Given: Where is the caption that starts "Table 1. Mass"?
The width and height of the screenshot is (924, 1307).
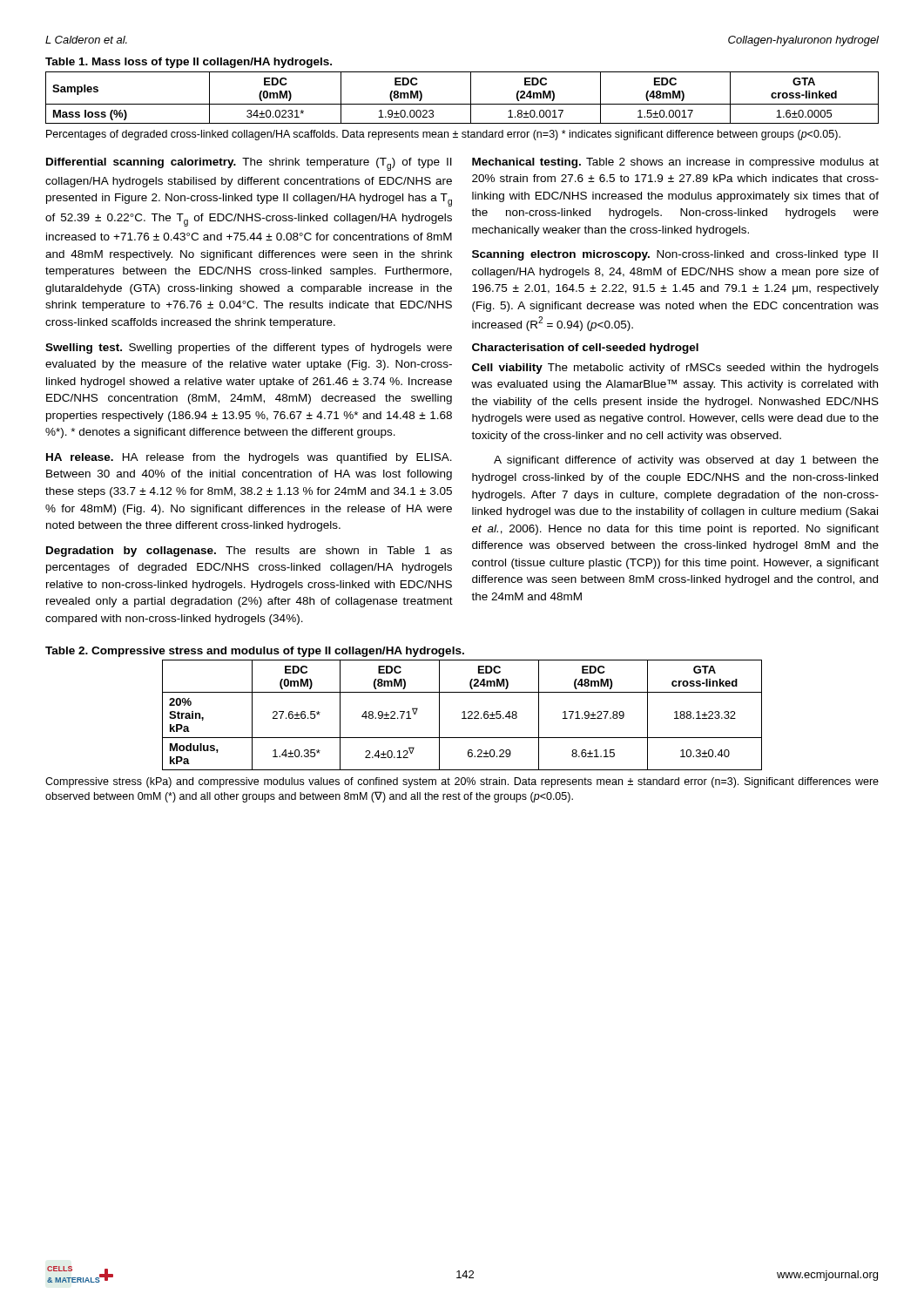Looking at the screenshot, I should pyautogui.click(x=189, y=61).
